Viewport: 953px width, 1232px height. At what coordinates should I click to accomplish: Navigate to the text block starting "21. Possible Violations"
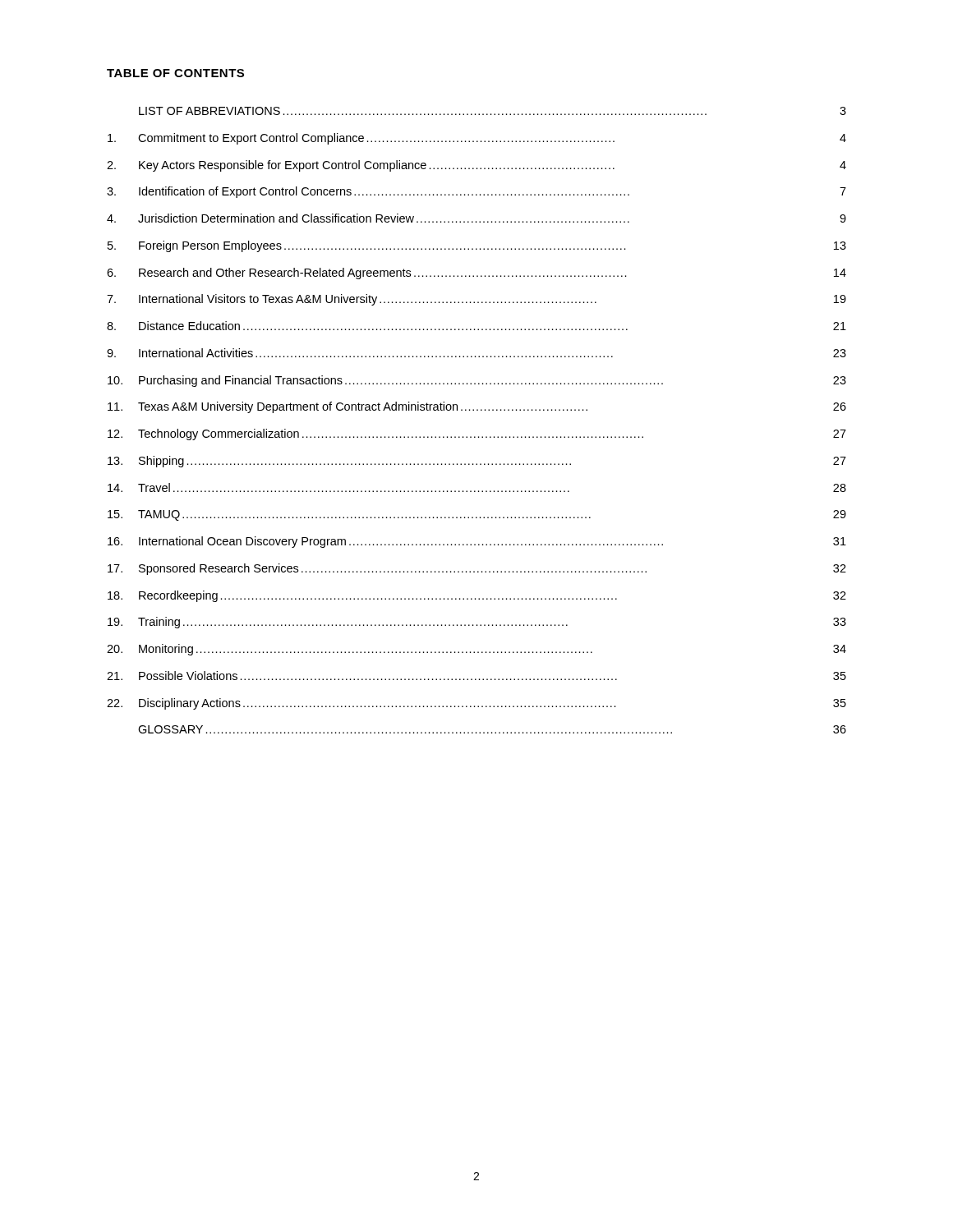[476, 677]
